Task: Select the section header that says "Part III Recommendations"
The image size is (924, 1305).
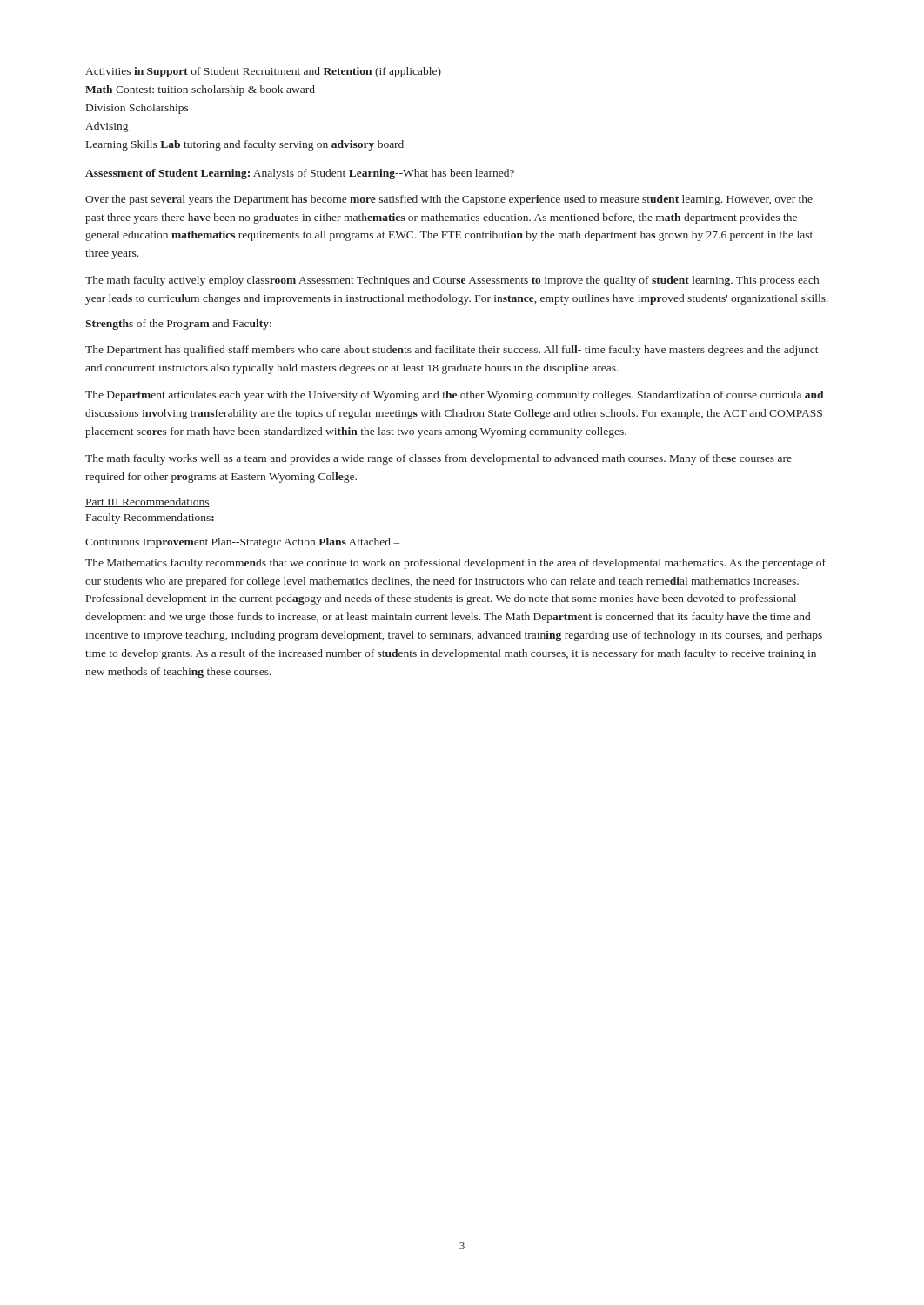Action: tap(147, 501)
